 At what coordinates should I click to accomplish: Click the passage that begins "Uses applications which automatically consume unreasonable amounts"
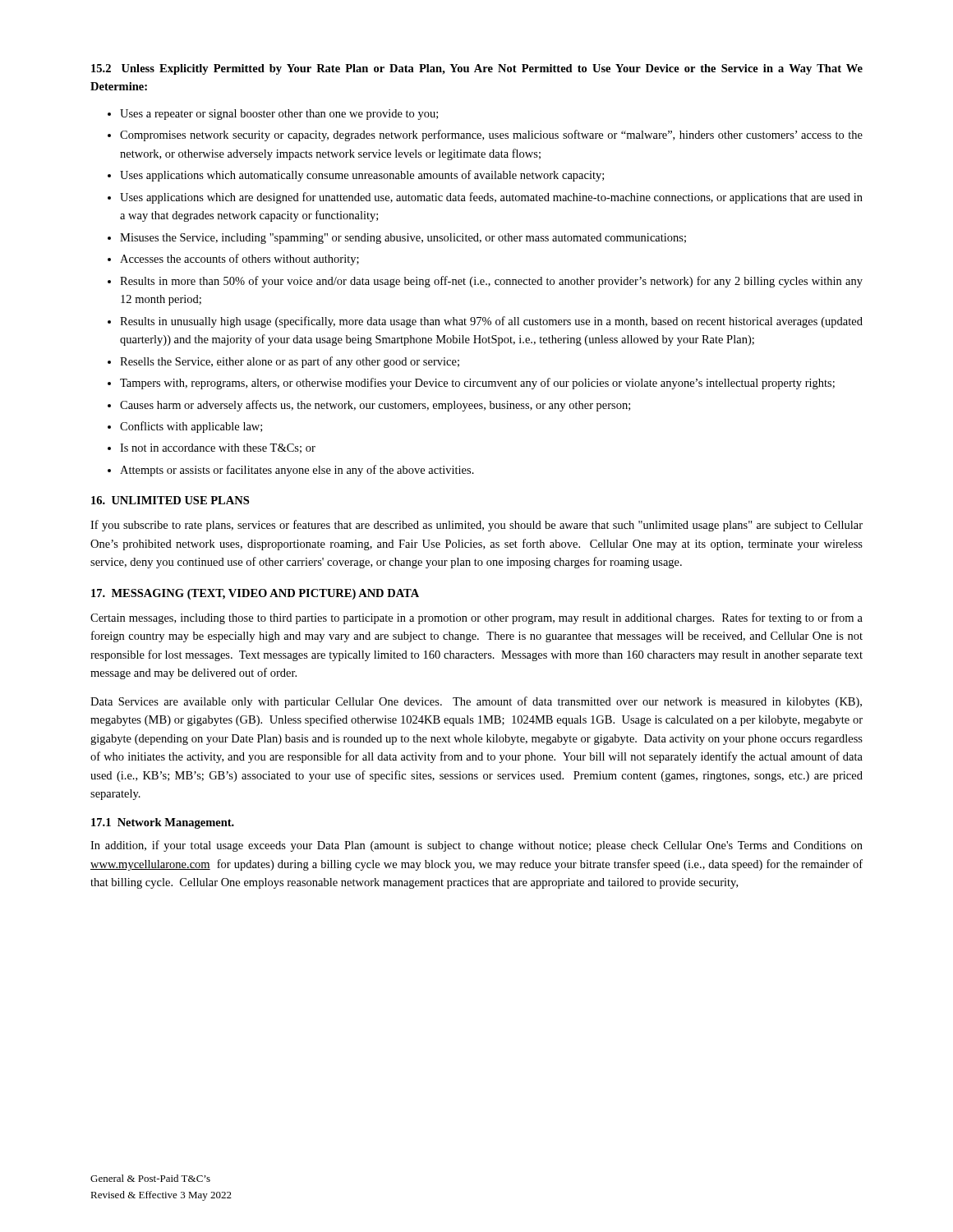pyautogui.click(x=362, y=175)
